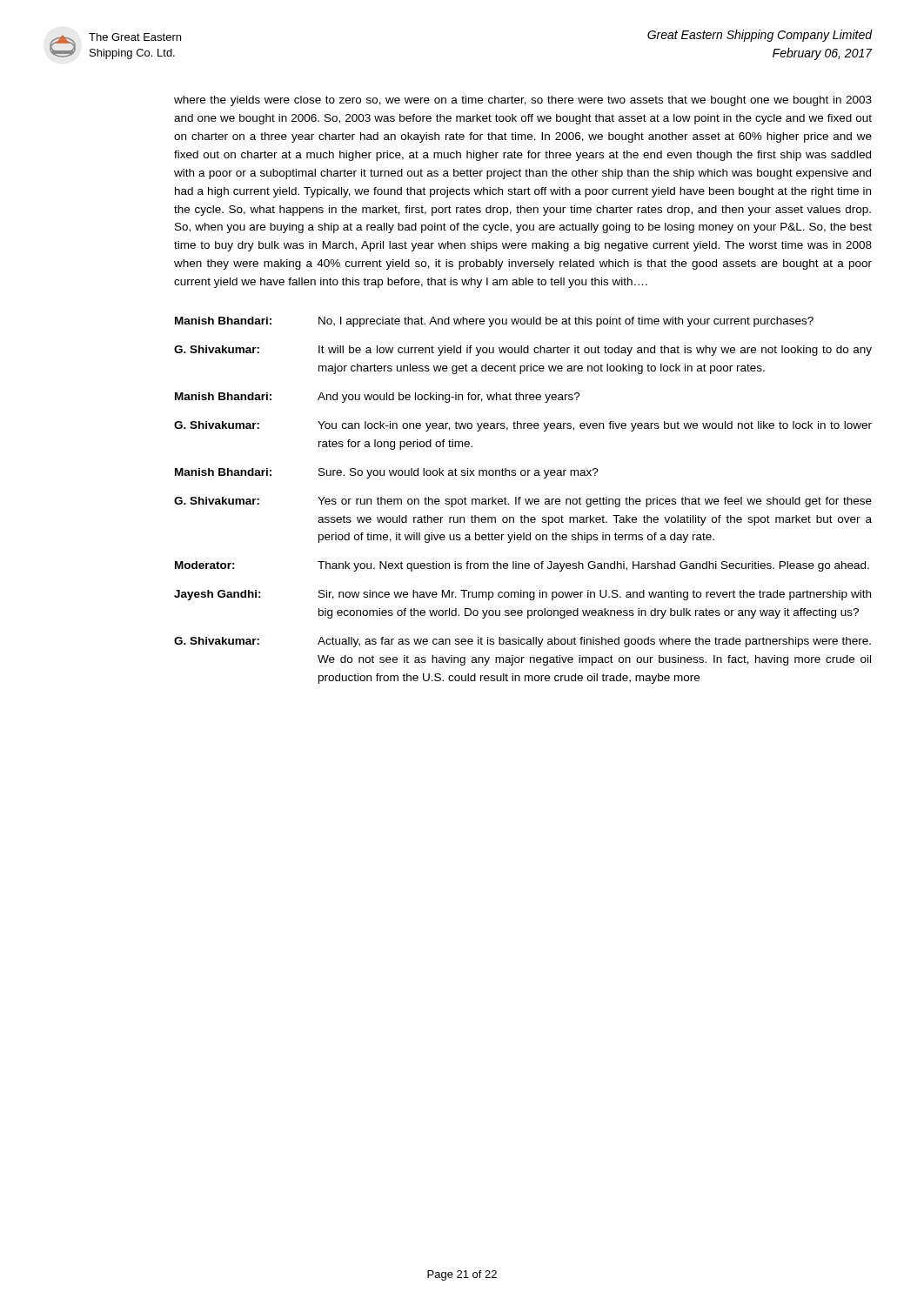Click on the text block containing "where the yields"

[x=523, y=191]
